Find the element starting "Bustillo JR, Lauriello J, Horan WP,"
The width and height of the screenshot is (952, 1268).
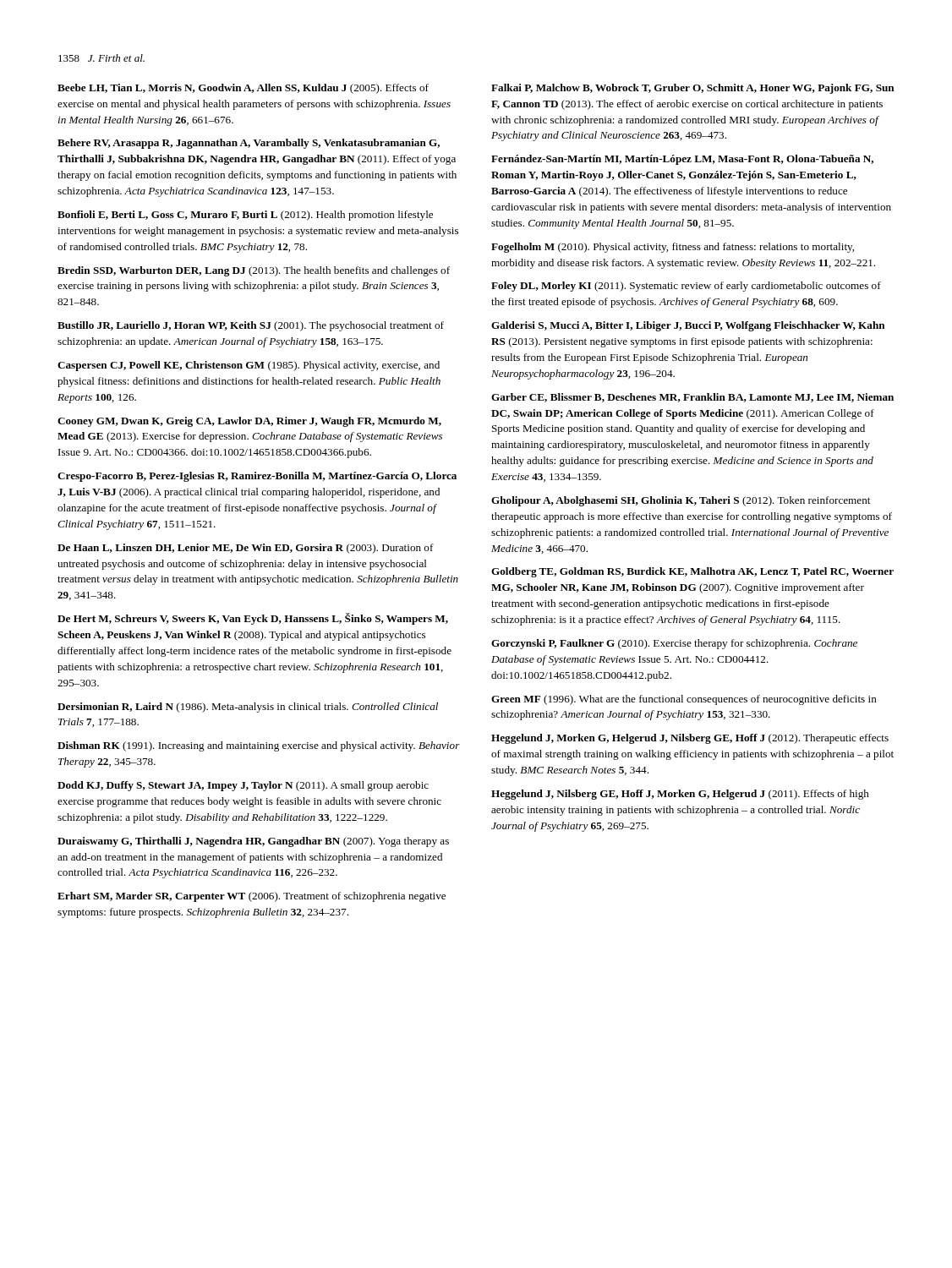point(251,333)
